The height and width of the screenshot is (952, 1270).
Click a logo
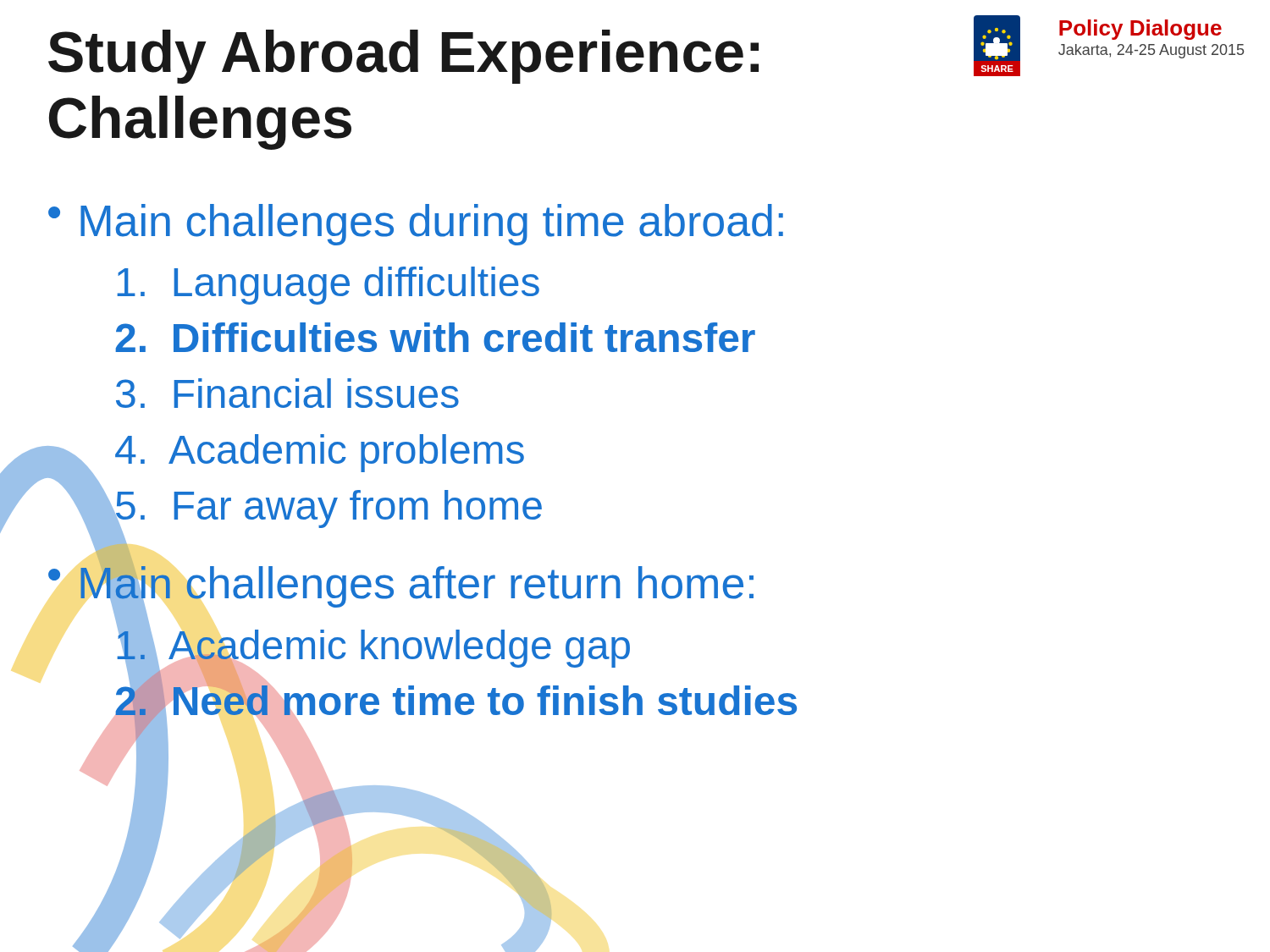pos(1109,49)
